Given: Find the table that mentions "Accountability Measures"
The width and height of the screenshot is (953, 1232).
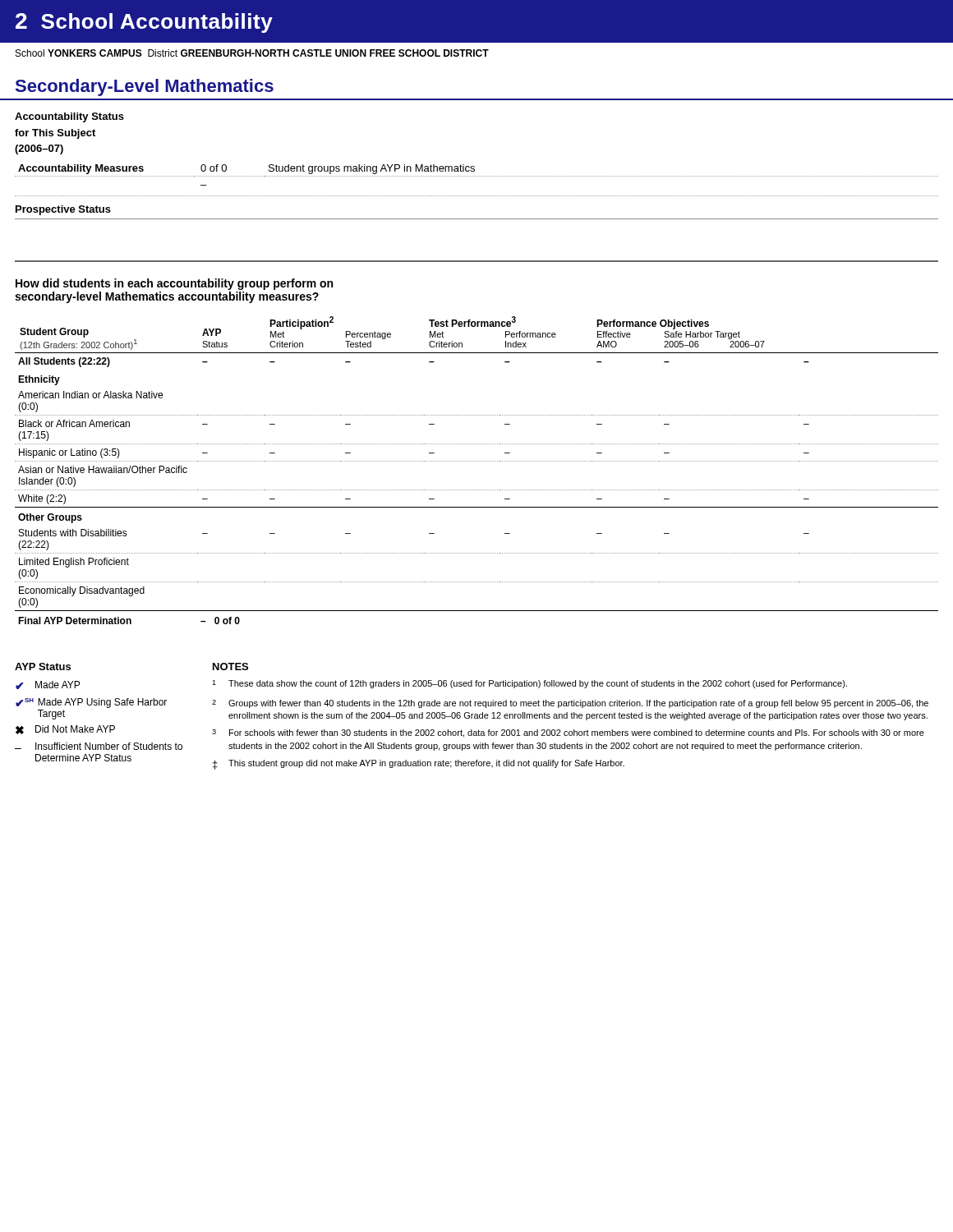Looking at the screenshot, I should click(x=476, y=178).
